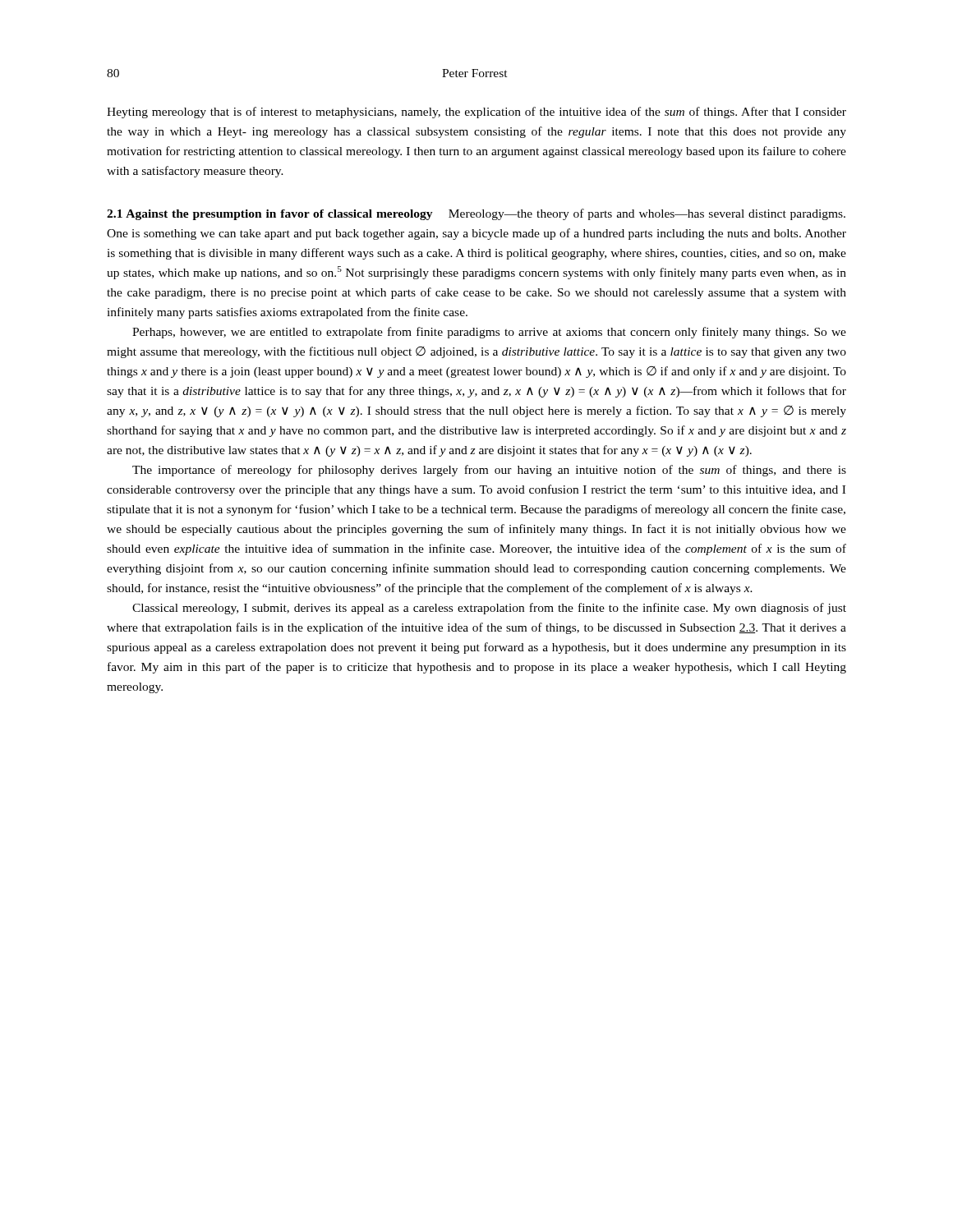Select the text block starting "2.1 Against the presumption in favor of"
This screenshot has height=1232, width=953.
[476, 263]
